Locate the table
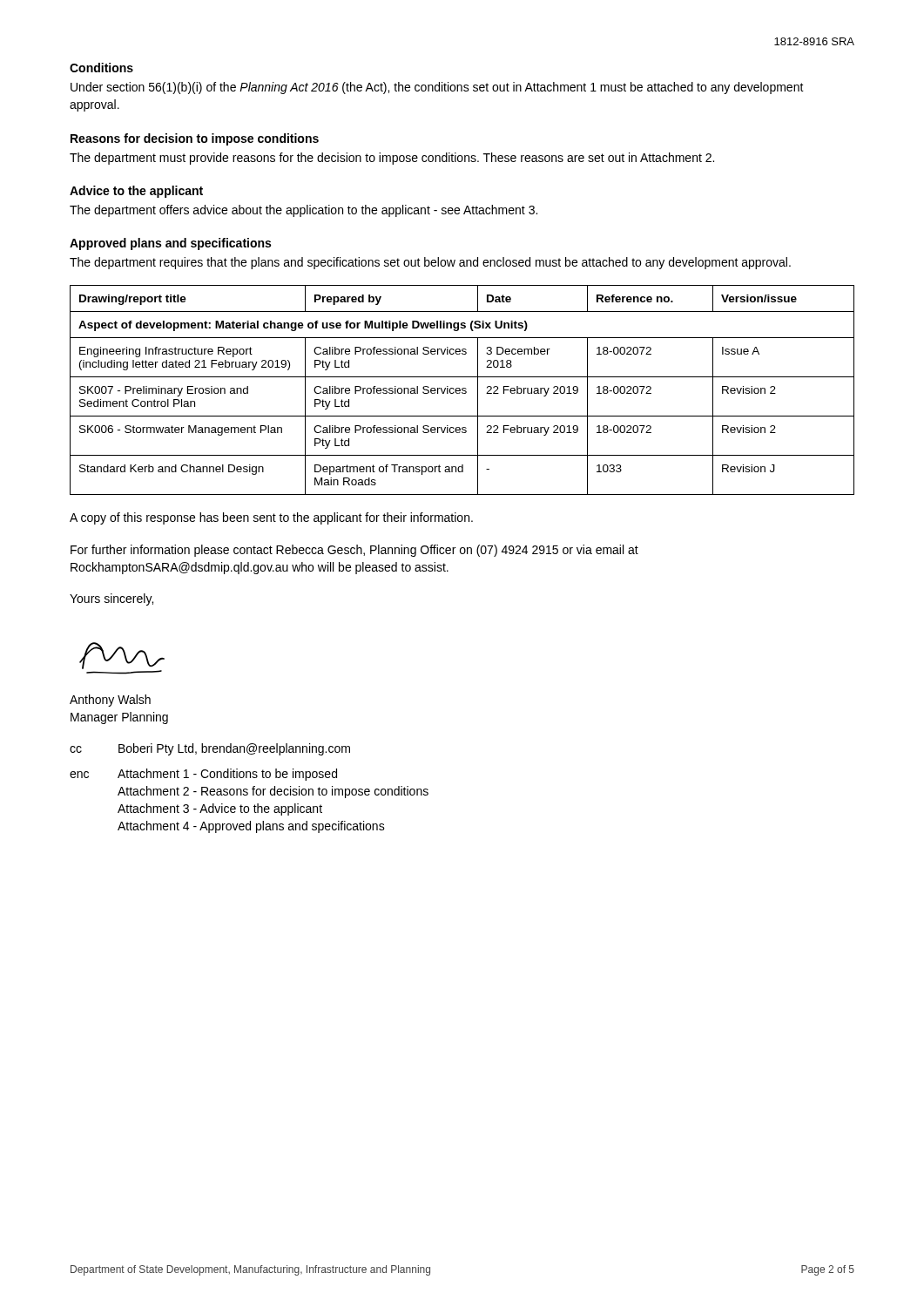Image resolution: width=924 pixels, height=1307 pixels. point(462,390)
